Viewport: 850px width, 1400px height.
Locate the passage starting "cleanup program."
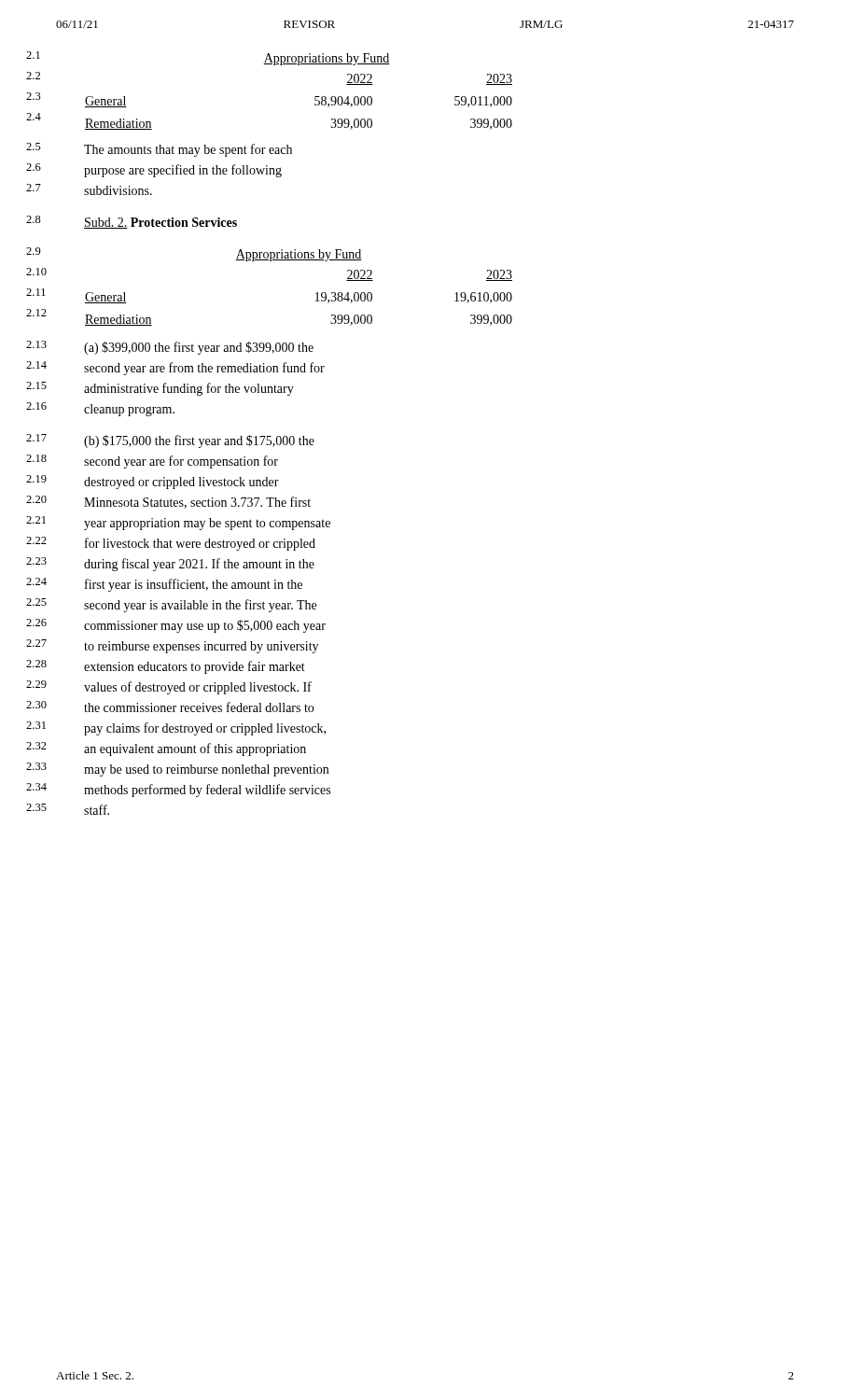pos(130,409)
